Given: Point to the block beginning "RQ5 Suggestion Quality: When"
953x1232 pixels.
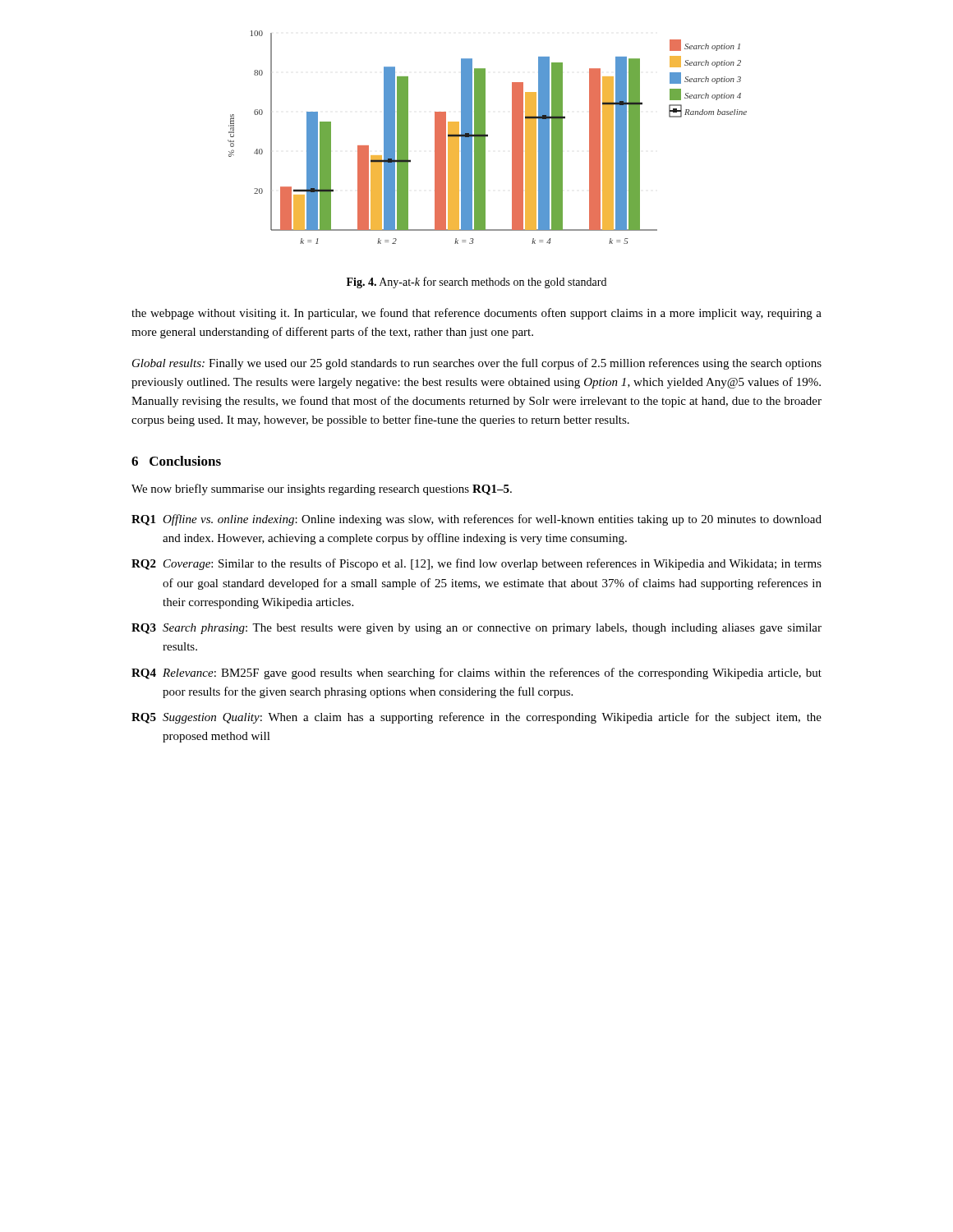Looking at the screenshot, I should point(476,727).
